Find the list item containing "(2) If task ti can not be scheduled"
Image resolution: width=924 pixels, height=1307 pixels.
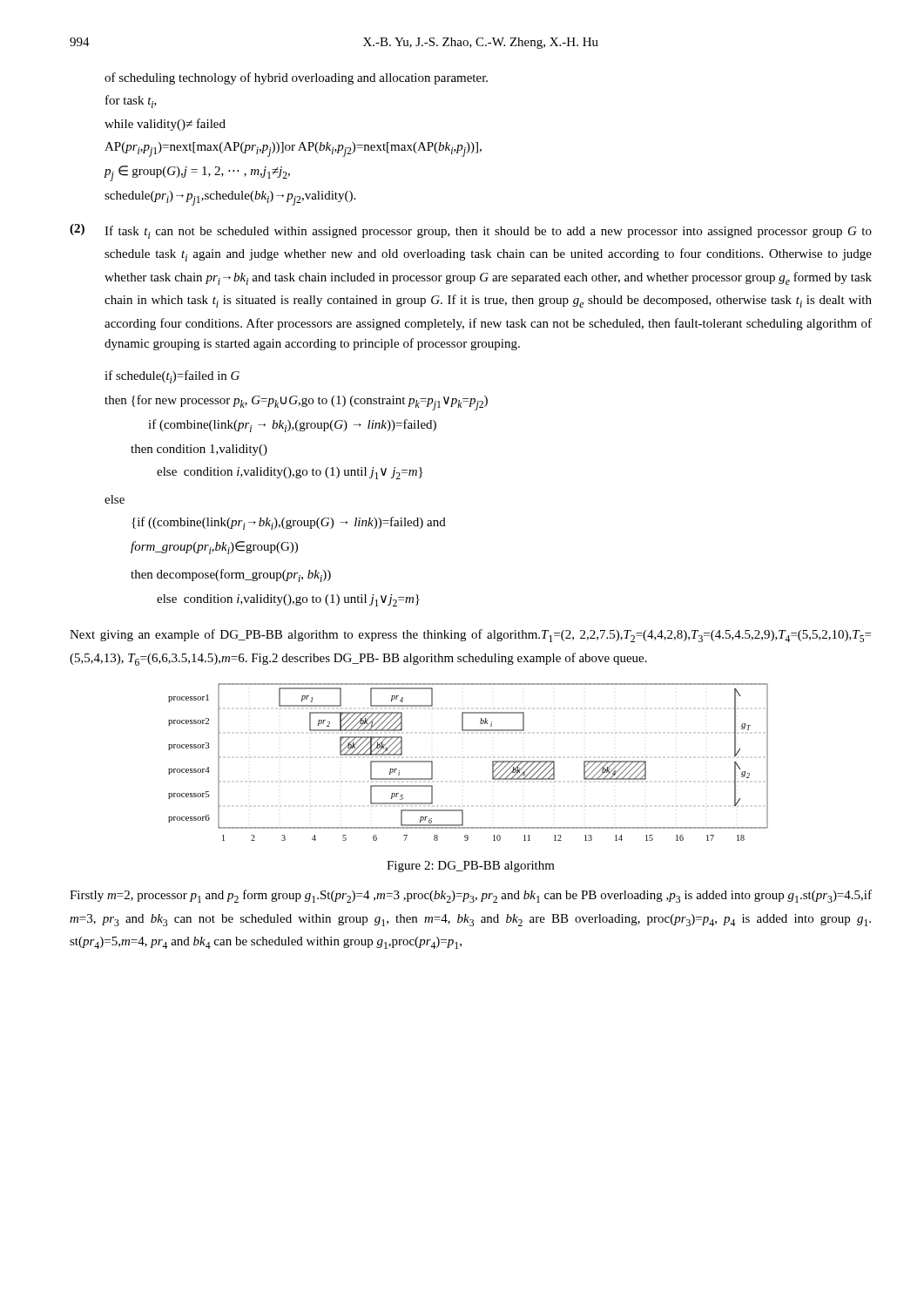[x=471, y=288]
